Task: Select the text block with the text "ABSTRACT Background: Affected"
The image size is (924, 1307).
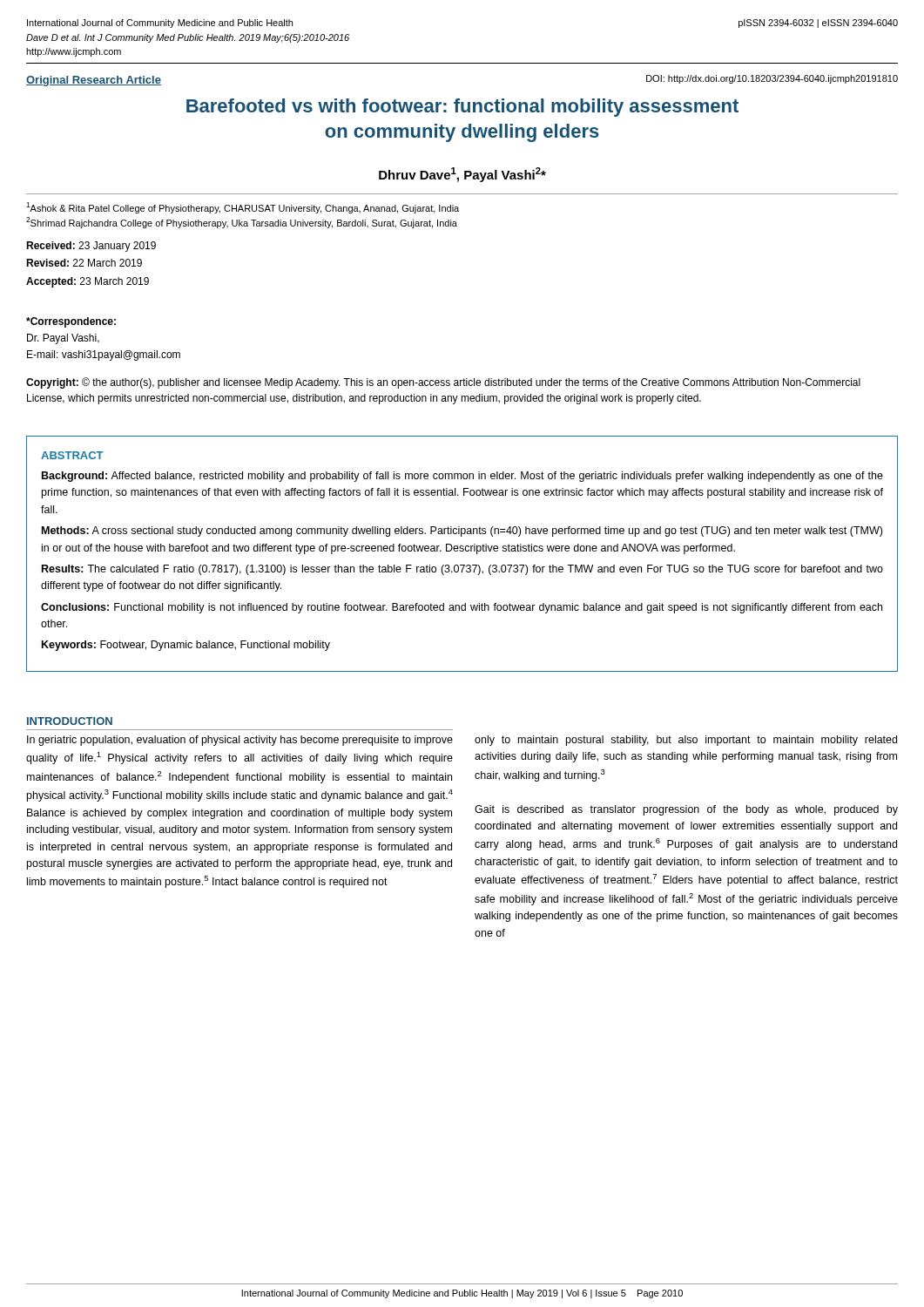Action: (x=462, y=551)
